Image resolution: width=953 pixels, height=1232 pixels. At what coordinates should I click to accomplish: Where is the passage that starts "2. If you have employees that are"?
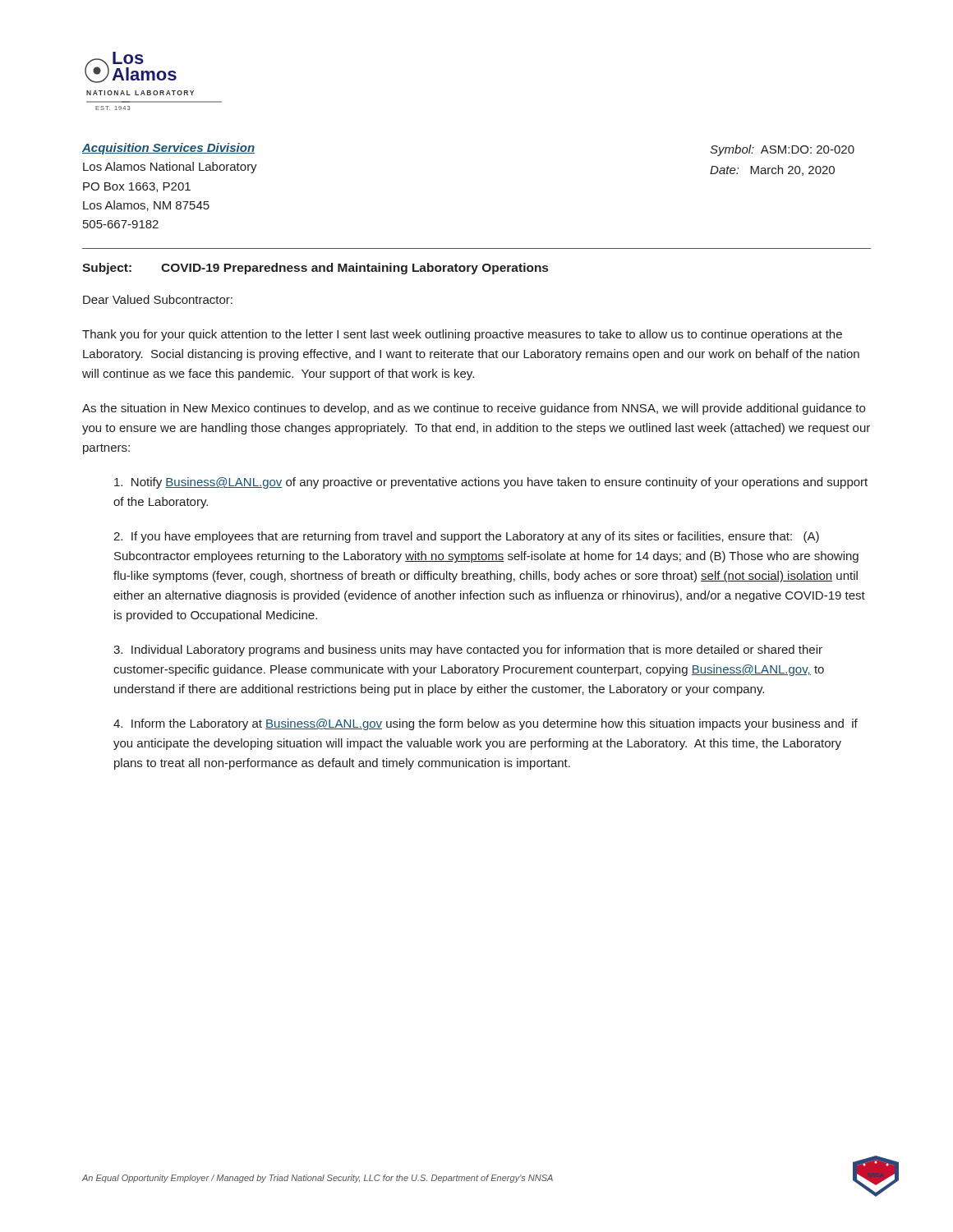pos(489,576)
